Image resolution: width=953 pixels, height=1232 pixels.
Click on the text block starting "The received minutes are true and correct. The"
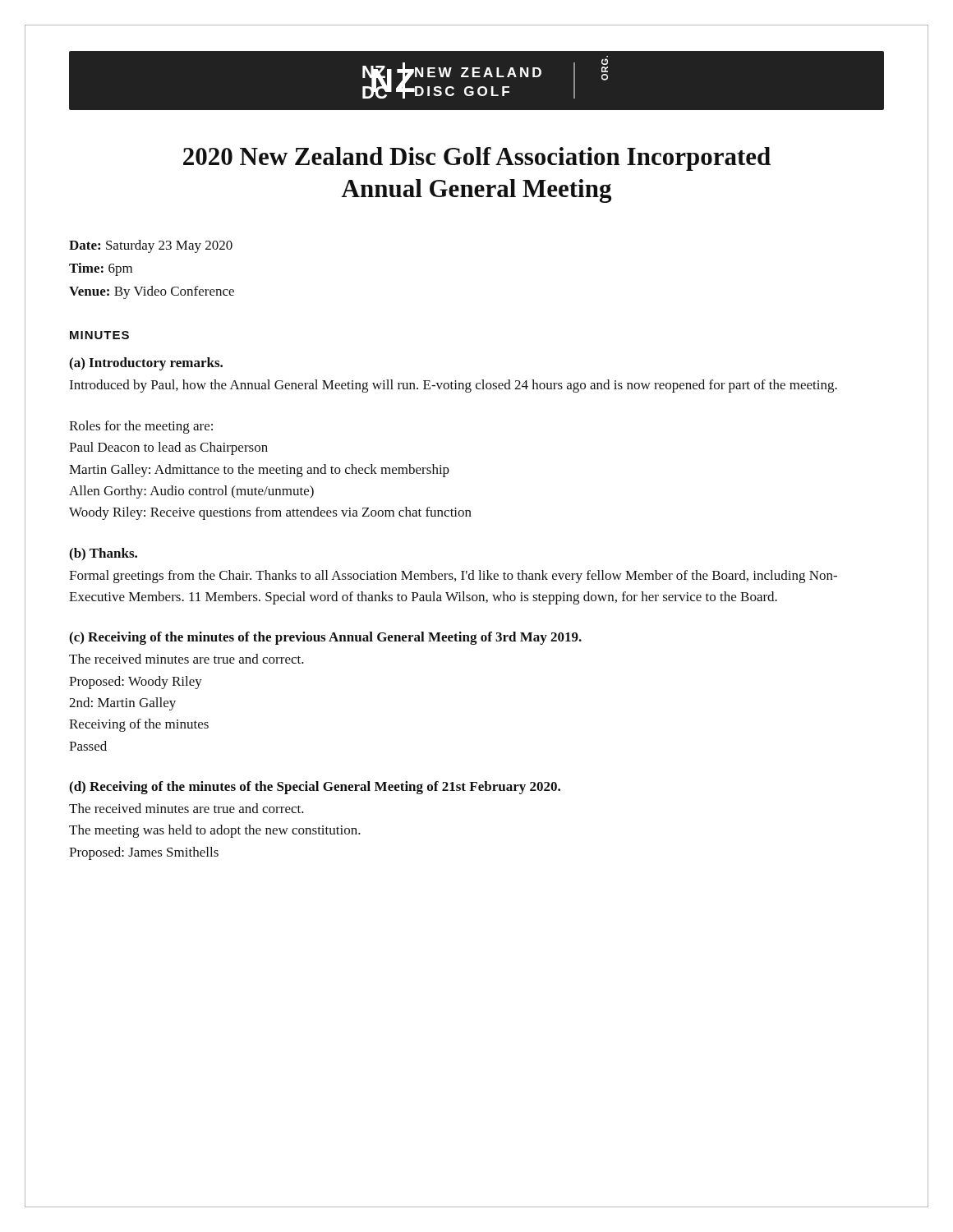pos(186,808)
